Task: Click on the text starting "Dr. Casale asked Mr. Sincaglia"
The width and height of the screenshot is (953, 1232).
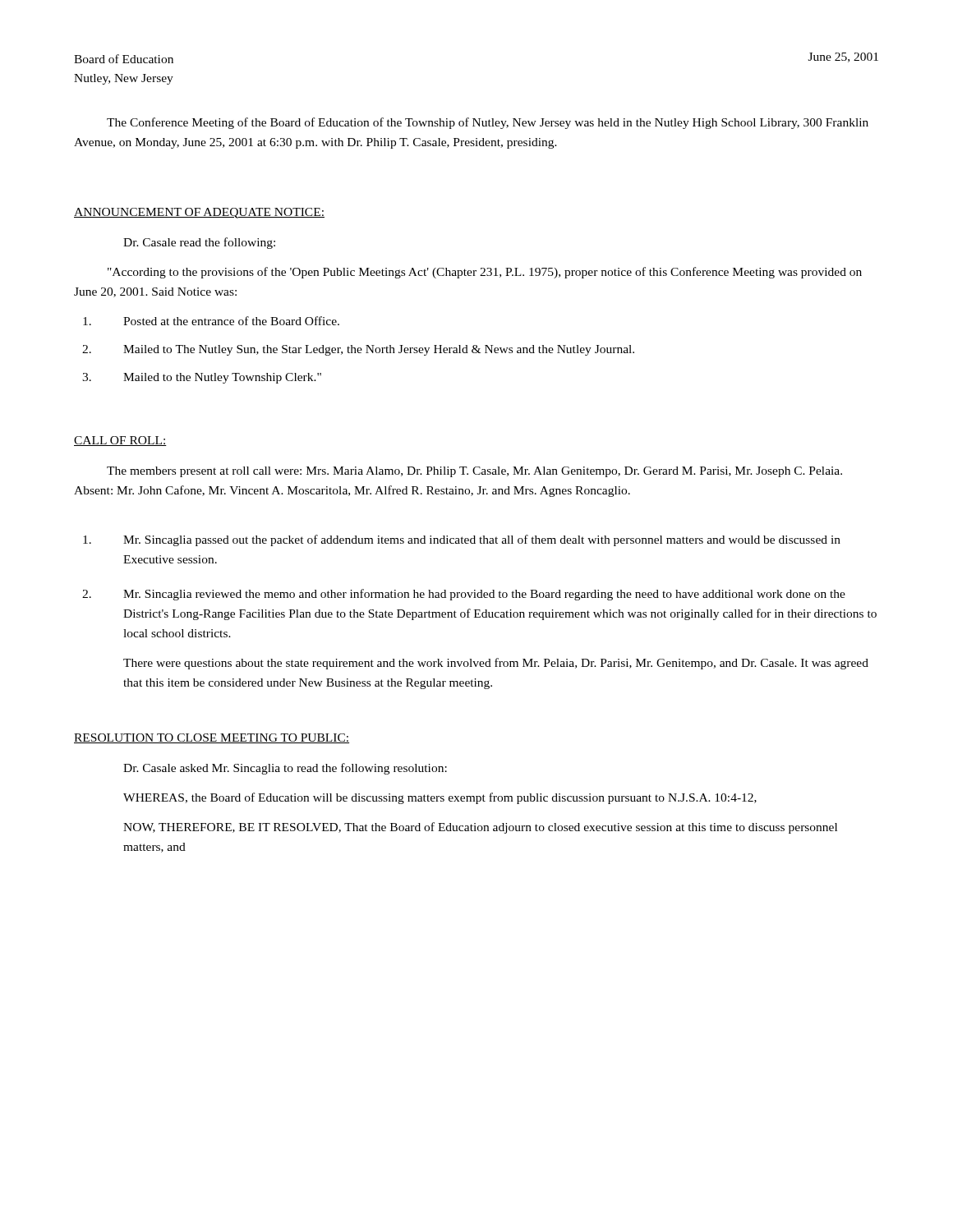Action: (285, 767)
